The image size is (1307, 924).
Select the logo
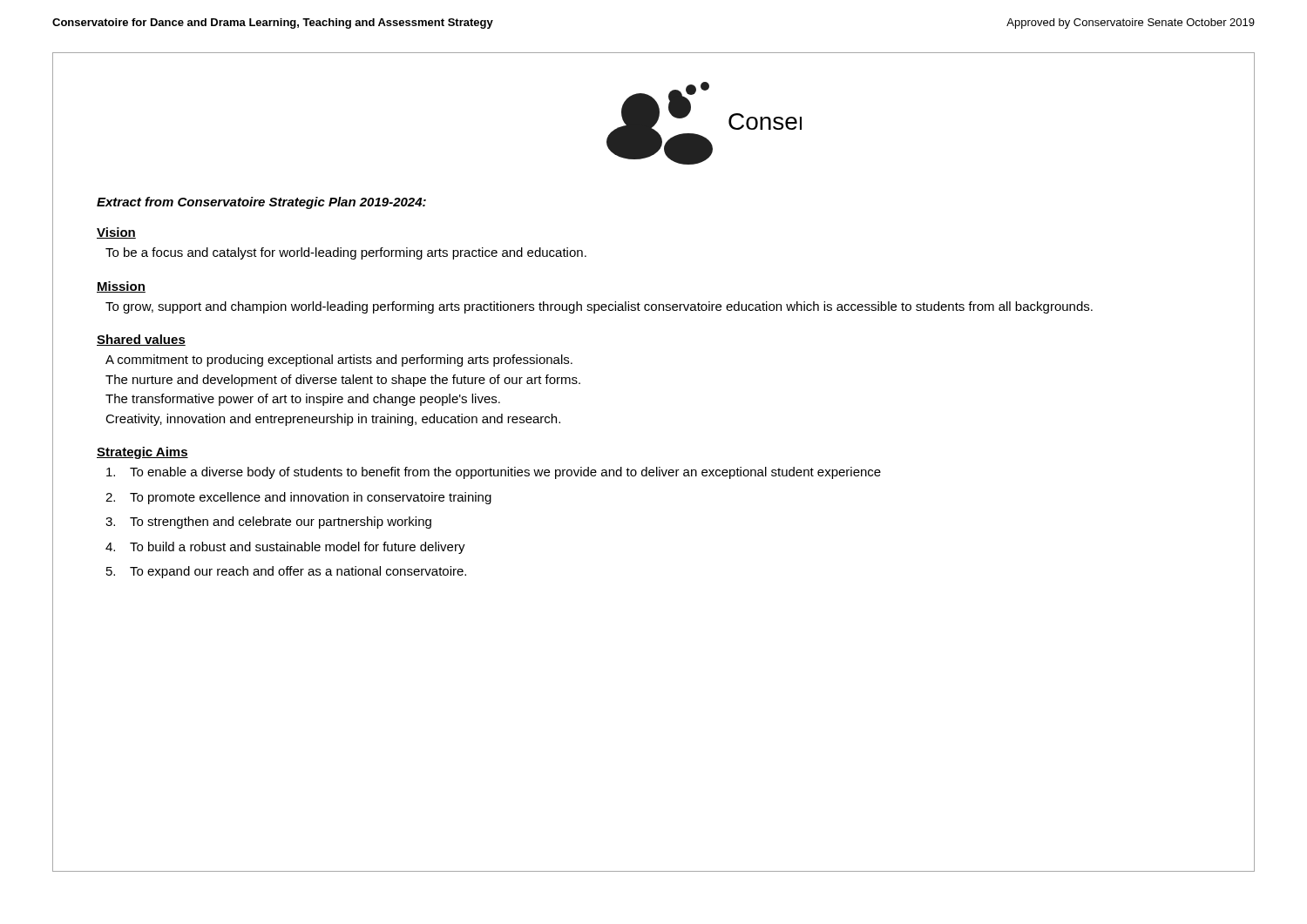[x=654, y=127]
